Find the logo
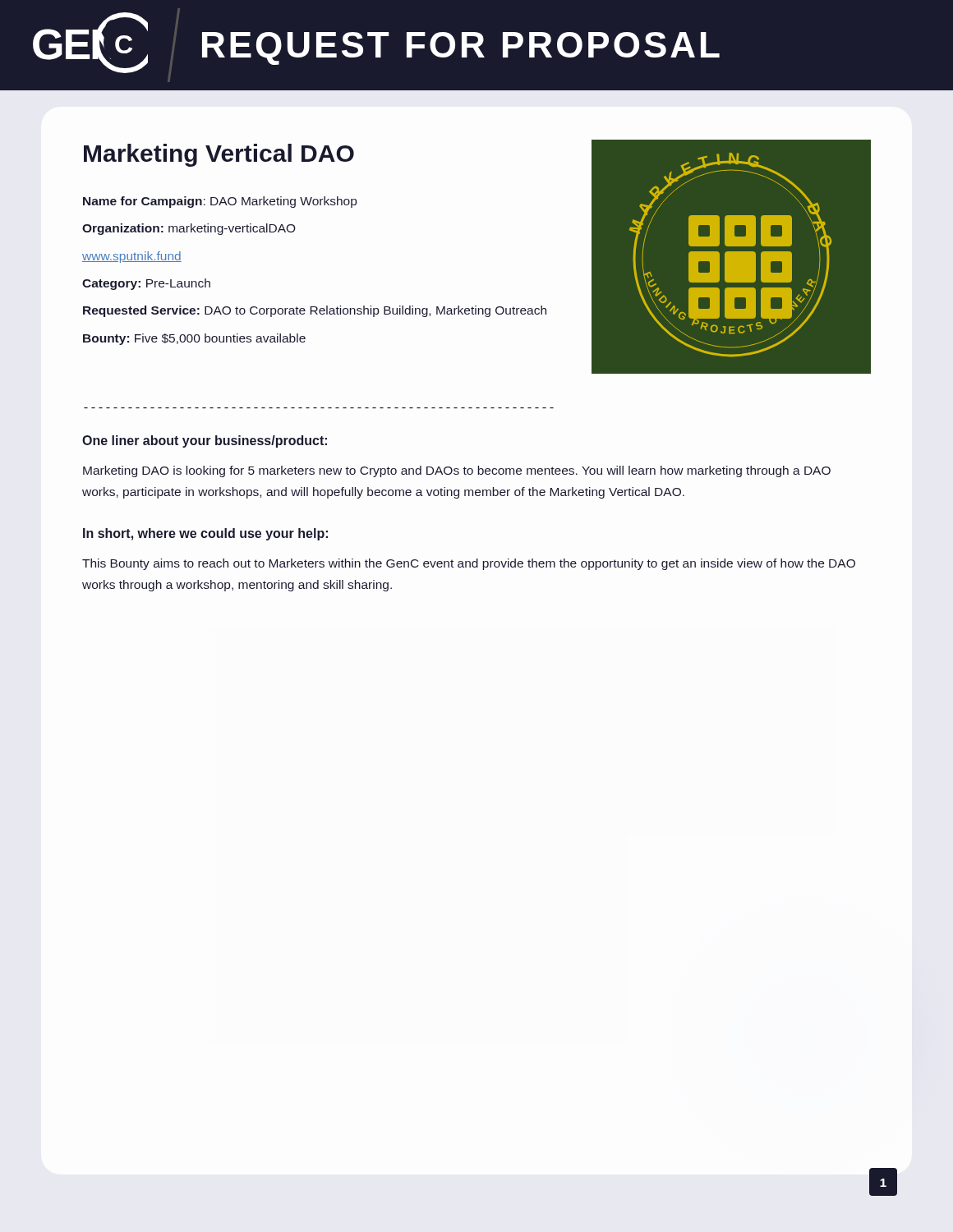 click(731, 258)
